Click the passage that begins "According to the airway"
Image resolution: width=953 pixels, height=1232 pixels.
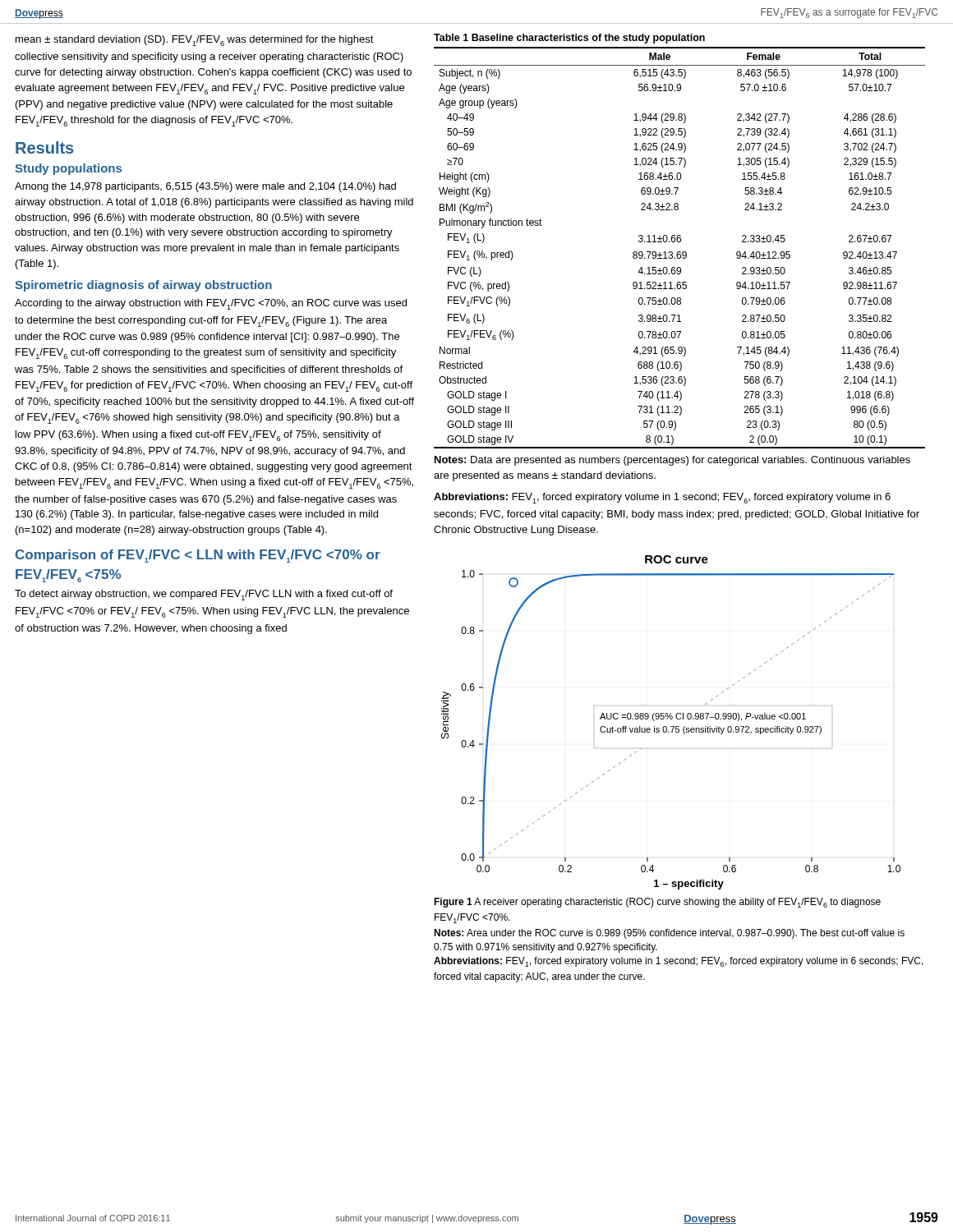(x=215, y=417)
